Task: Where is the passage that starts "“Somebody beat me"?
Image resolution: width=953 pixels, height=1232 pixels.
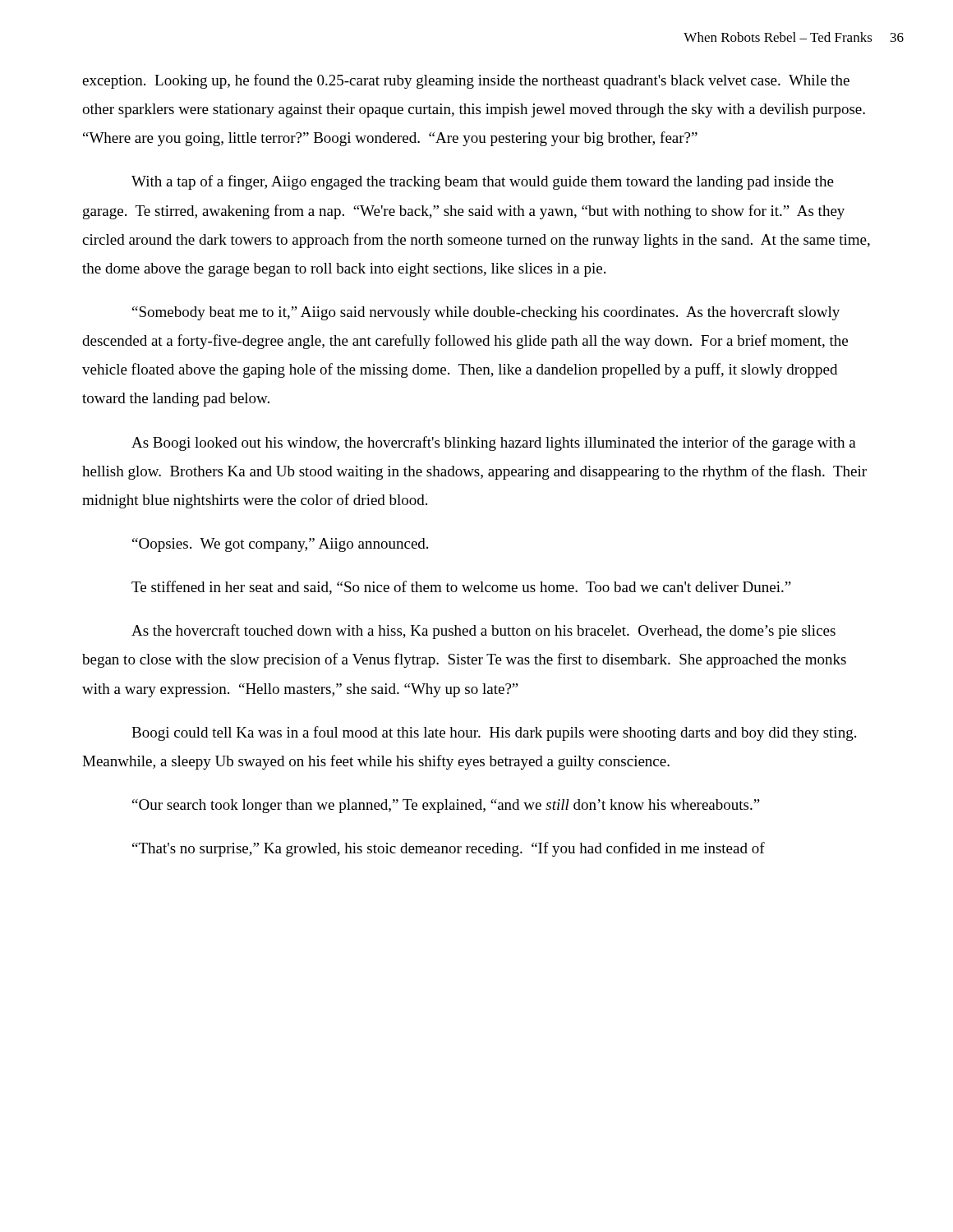Action: point(476,355)
